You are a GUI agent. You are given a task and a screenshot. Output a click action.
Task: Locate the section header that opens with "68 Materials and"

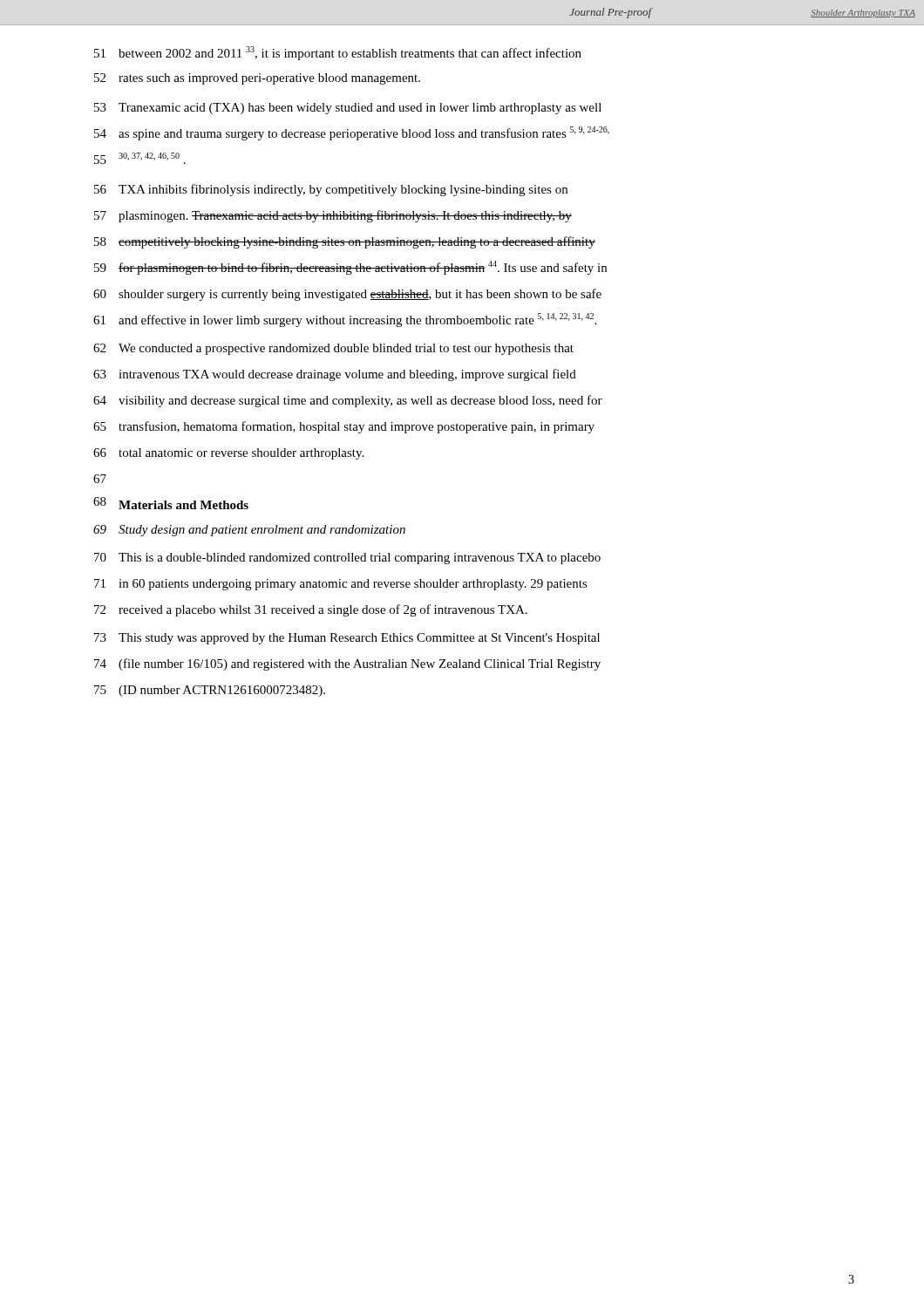(x=171, y=503)
